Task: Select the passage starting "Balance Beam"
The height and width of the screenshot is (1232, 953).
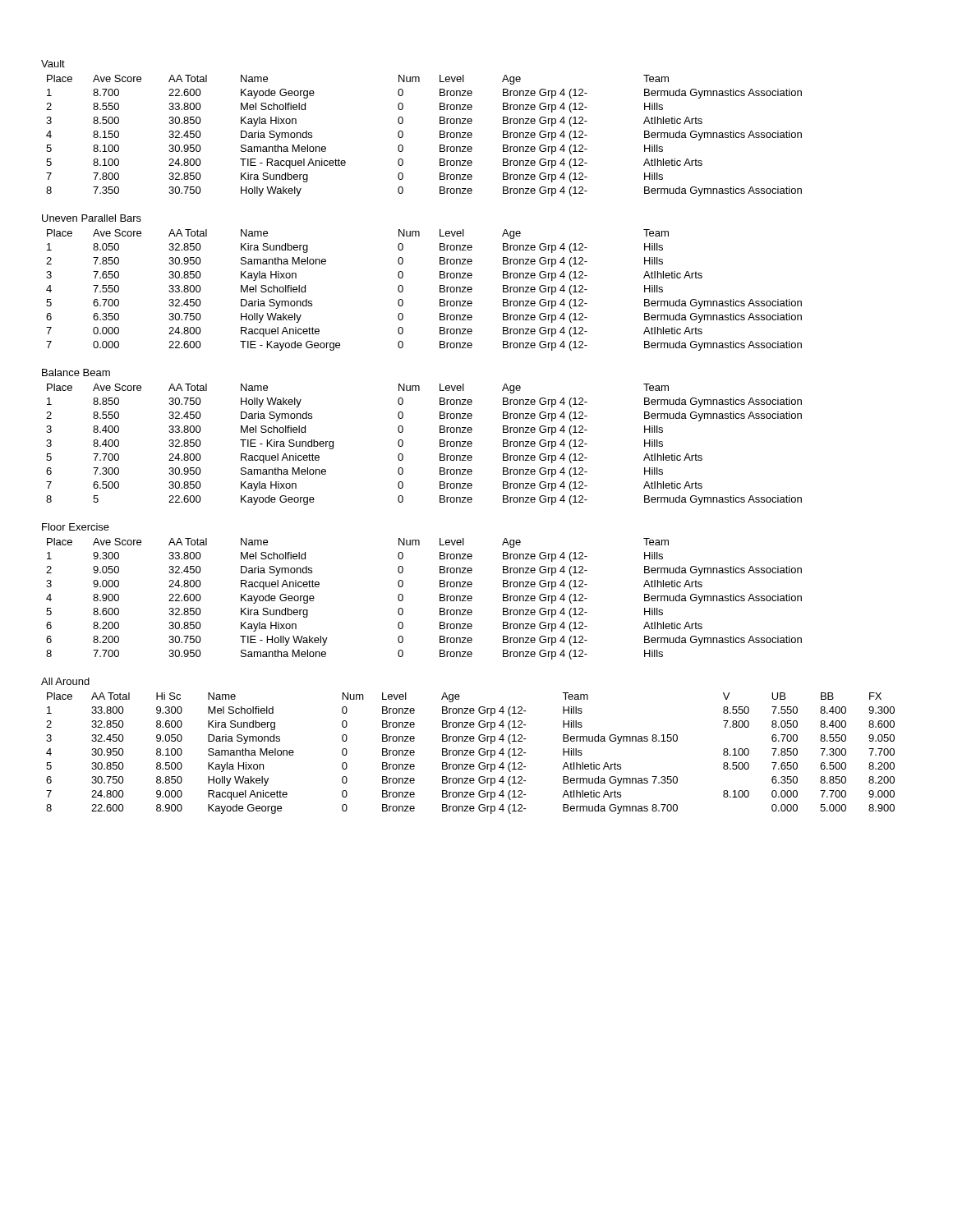Action: pyautogui.click(x=76, y=372)
